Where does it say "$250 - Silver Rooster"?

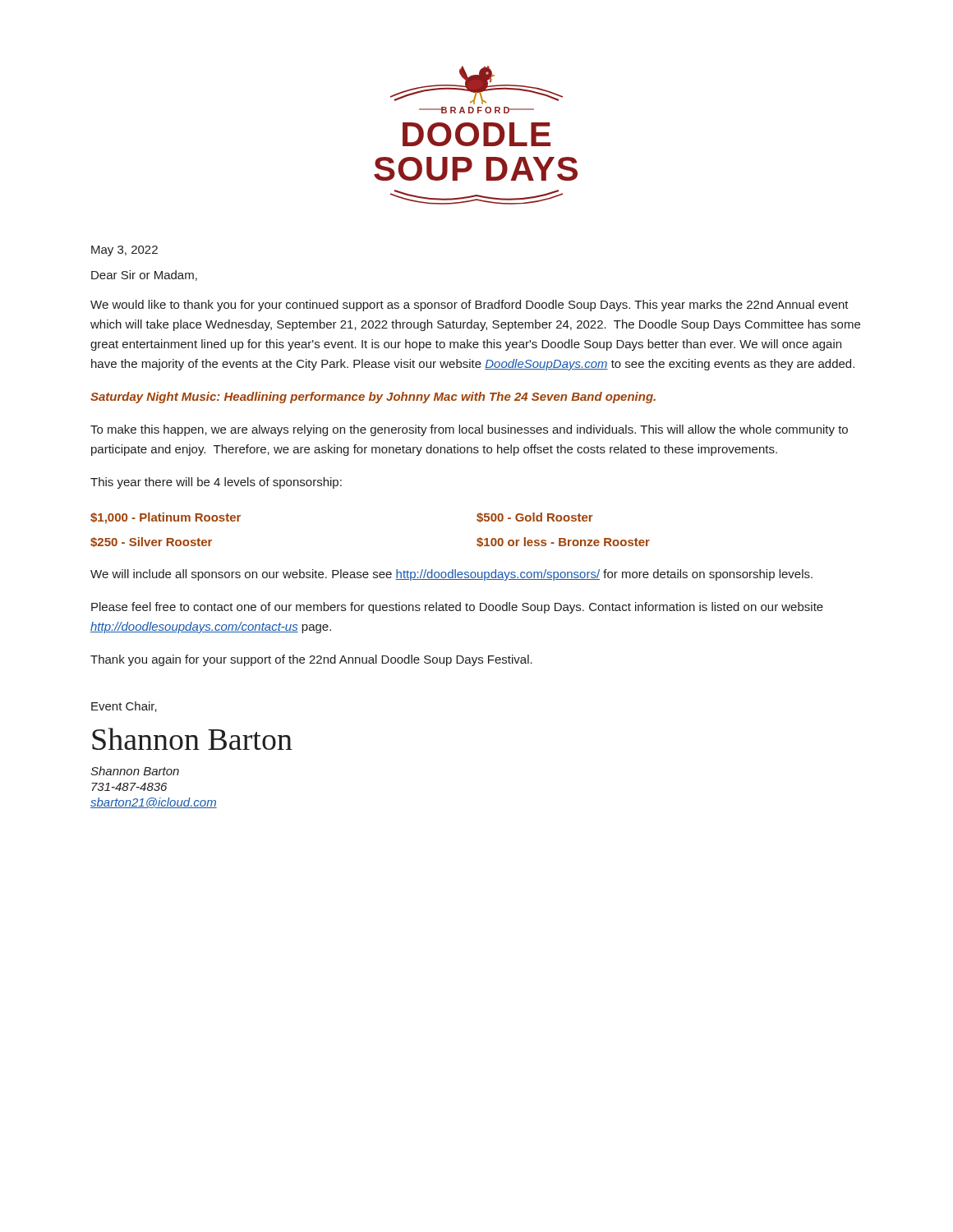(x=151, y=542)
